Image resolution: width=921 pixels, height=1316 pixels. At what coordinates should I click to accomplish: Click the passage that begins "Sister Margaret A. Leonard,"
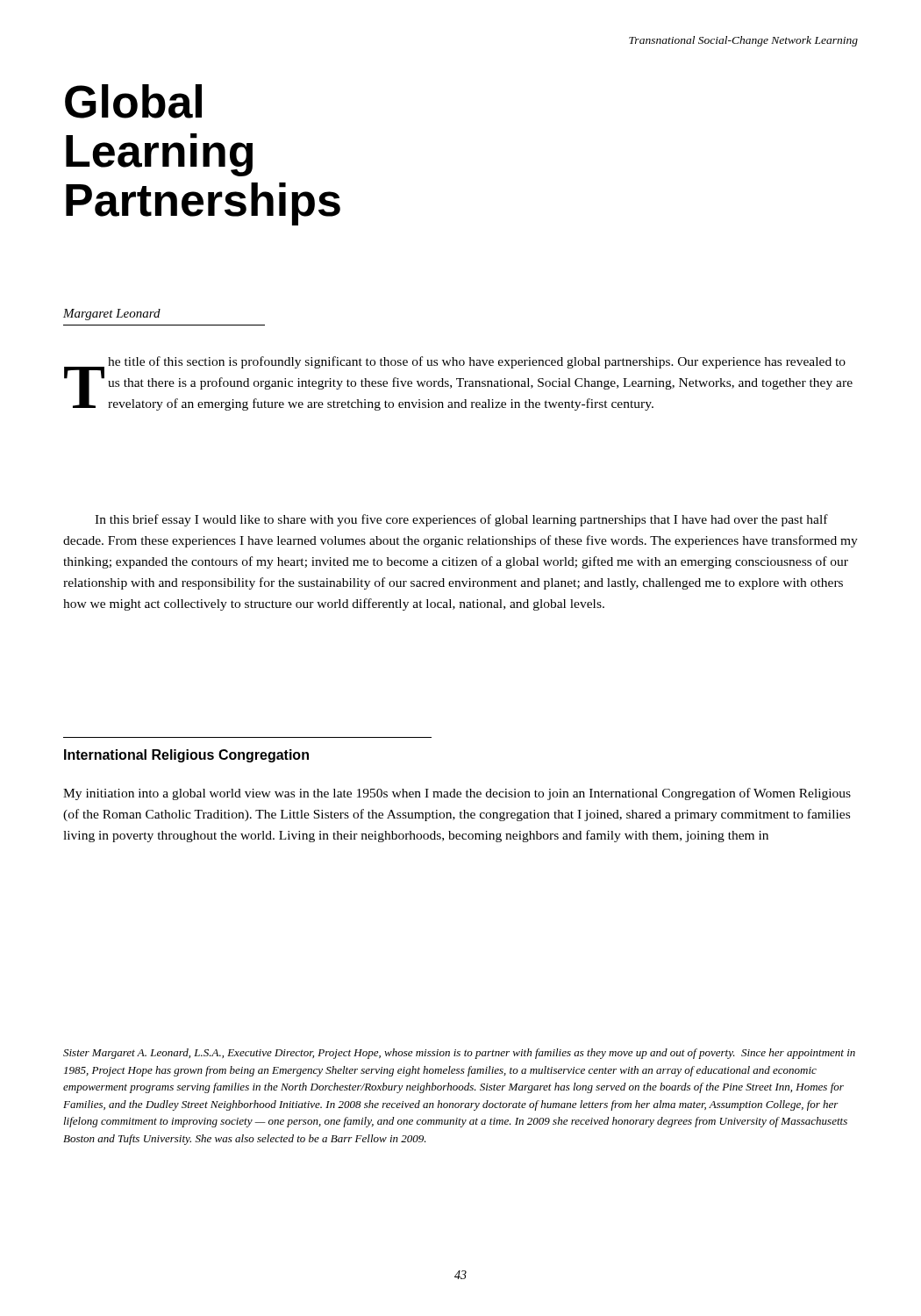(x=459, y=1095)
